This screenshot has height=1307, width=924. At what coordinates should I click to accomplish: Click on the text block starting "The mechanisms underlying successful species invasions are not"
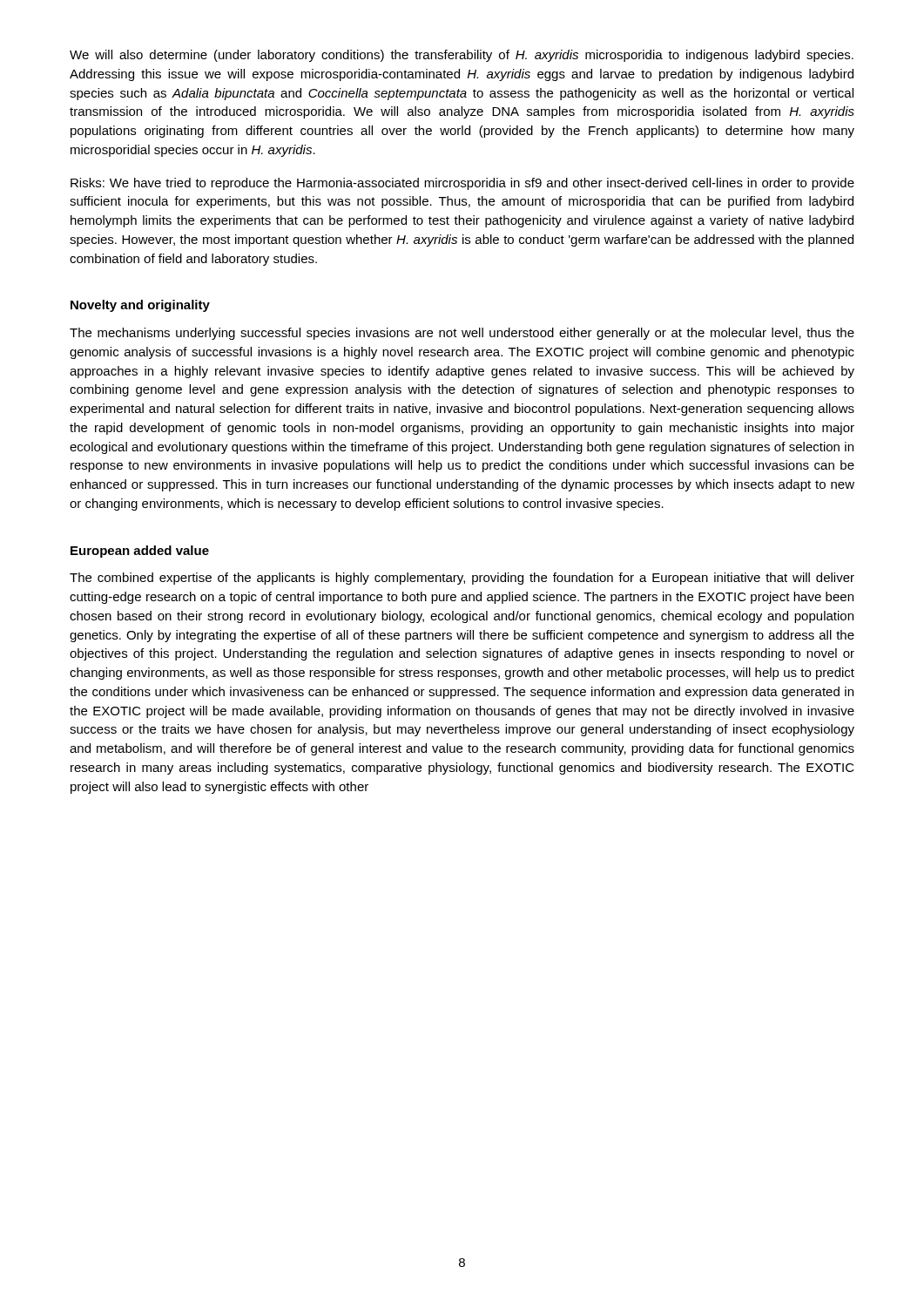point(462,418)
